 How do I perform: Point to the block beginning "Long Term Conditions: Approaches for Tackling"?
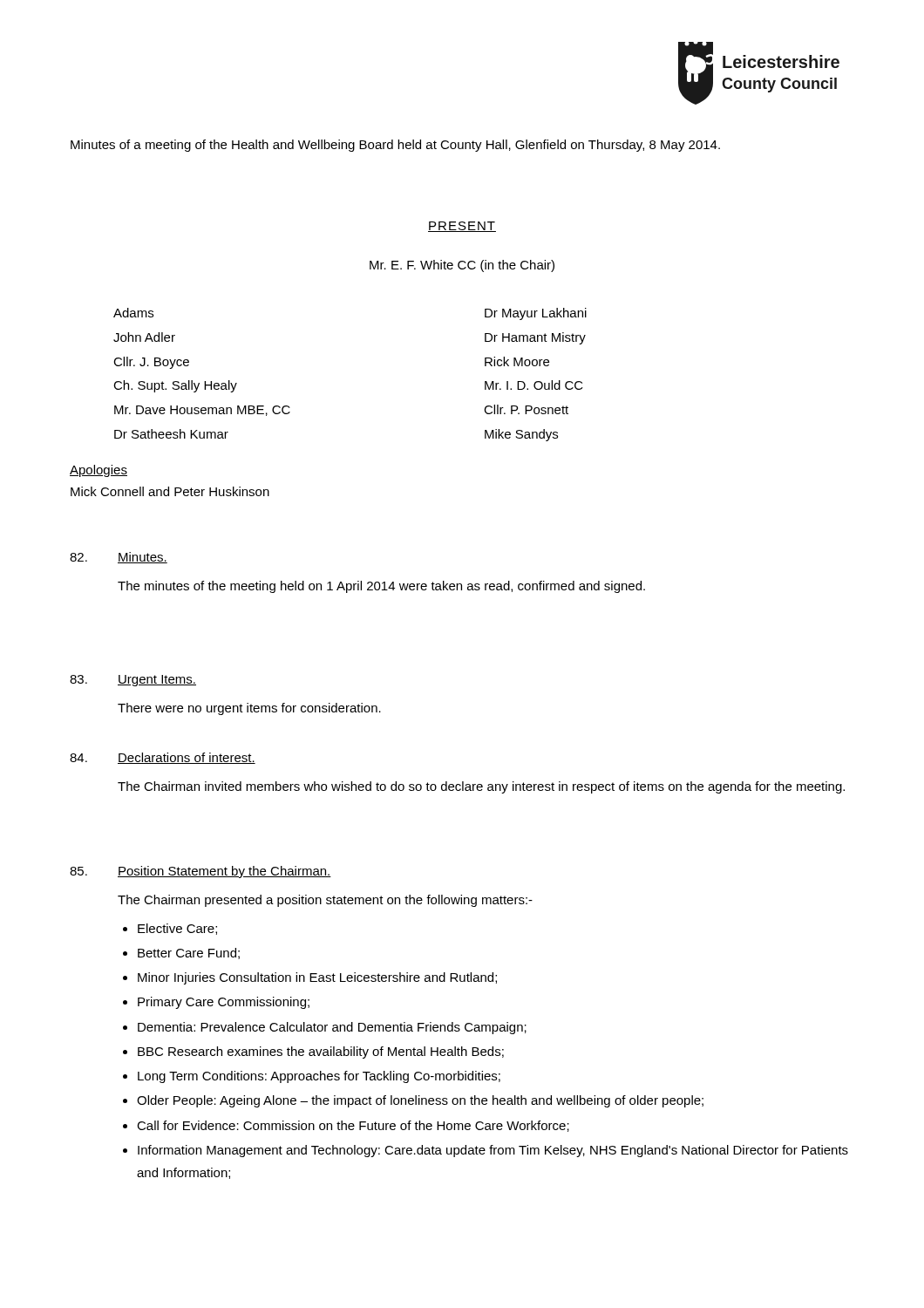coord(319,1076)
